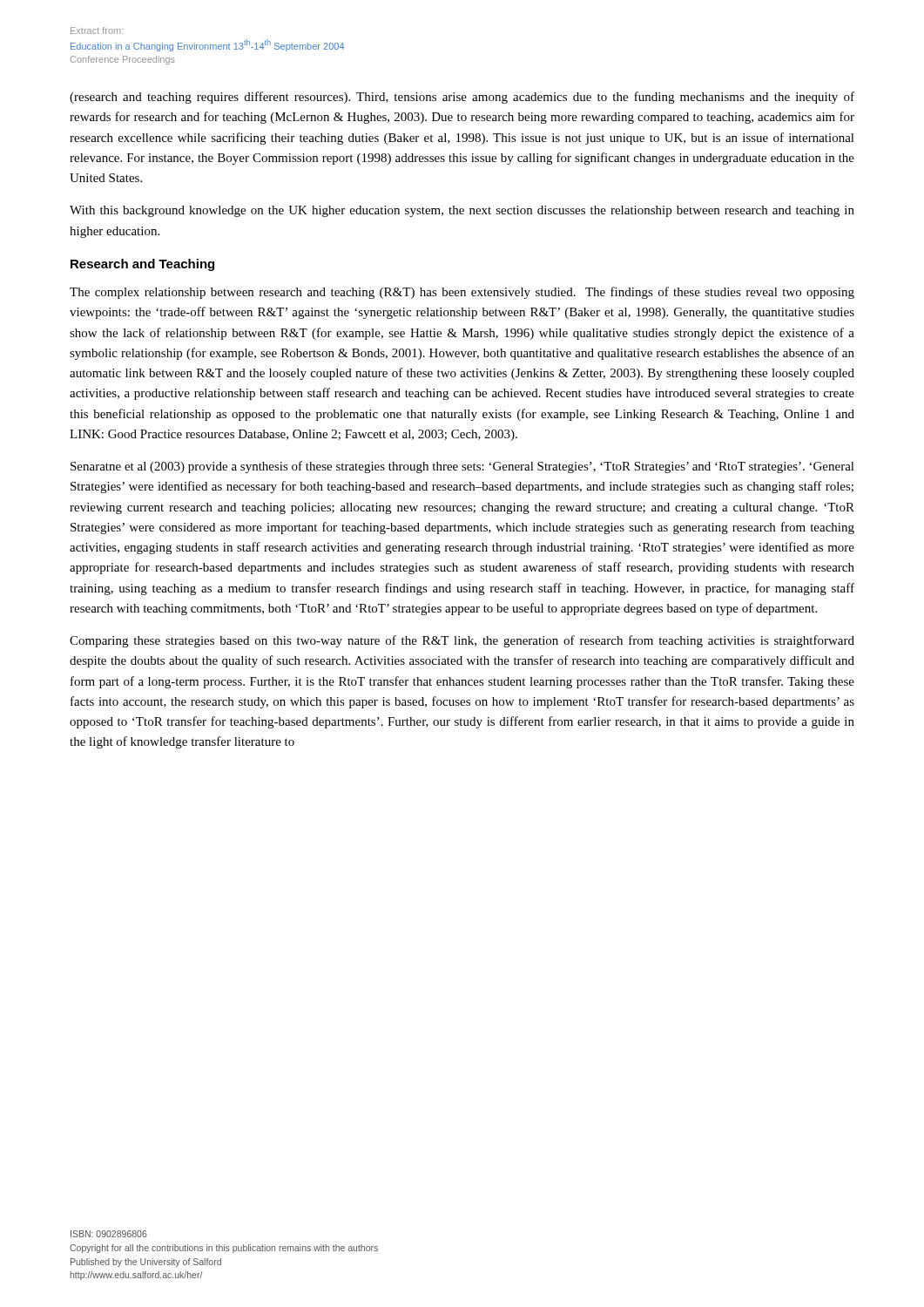Select the region starting "Senaratne et al (2003) provide a synthesis of"
The height and width of the screenshot is (1307, 924).
[462, 537]
